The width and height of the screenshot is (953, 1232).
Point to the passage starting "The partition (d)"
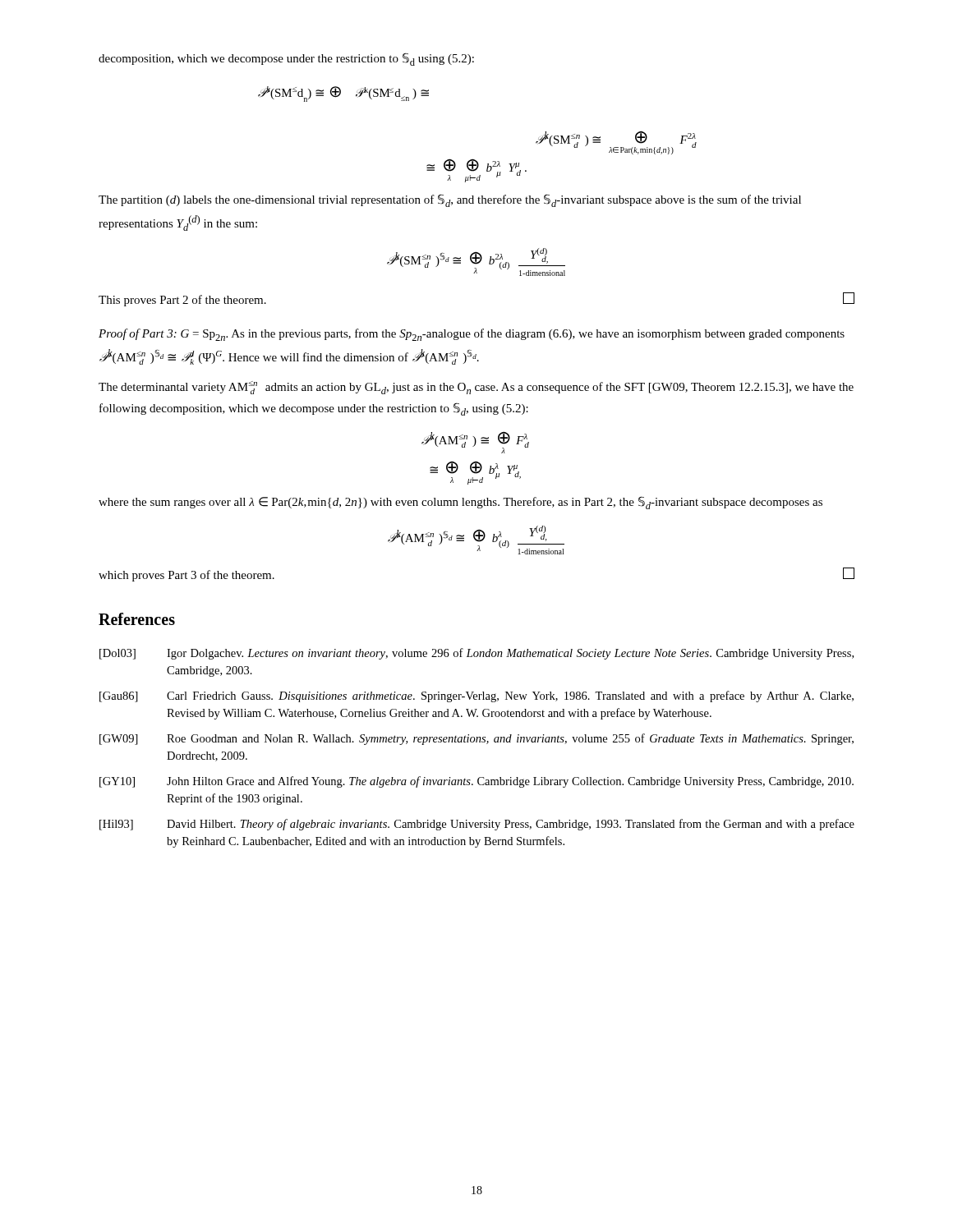tap(450, 213)
